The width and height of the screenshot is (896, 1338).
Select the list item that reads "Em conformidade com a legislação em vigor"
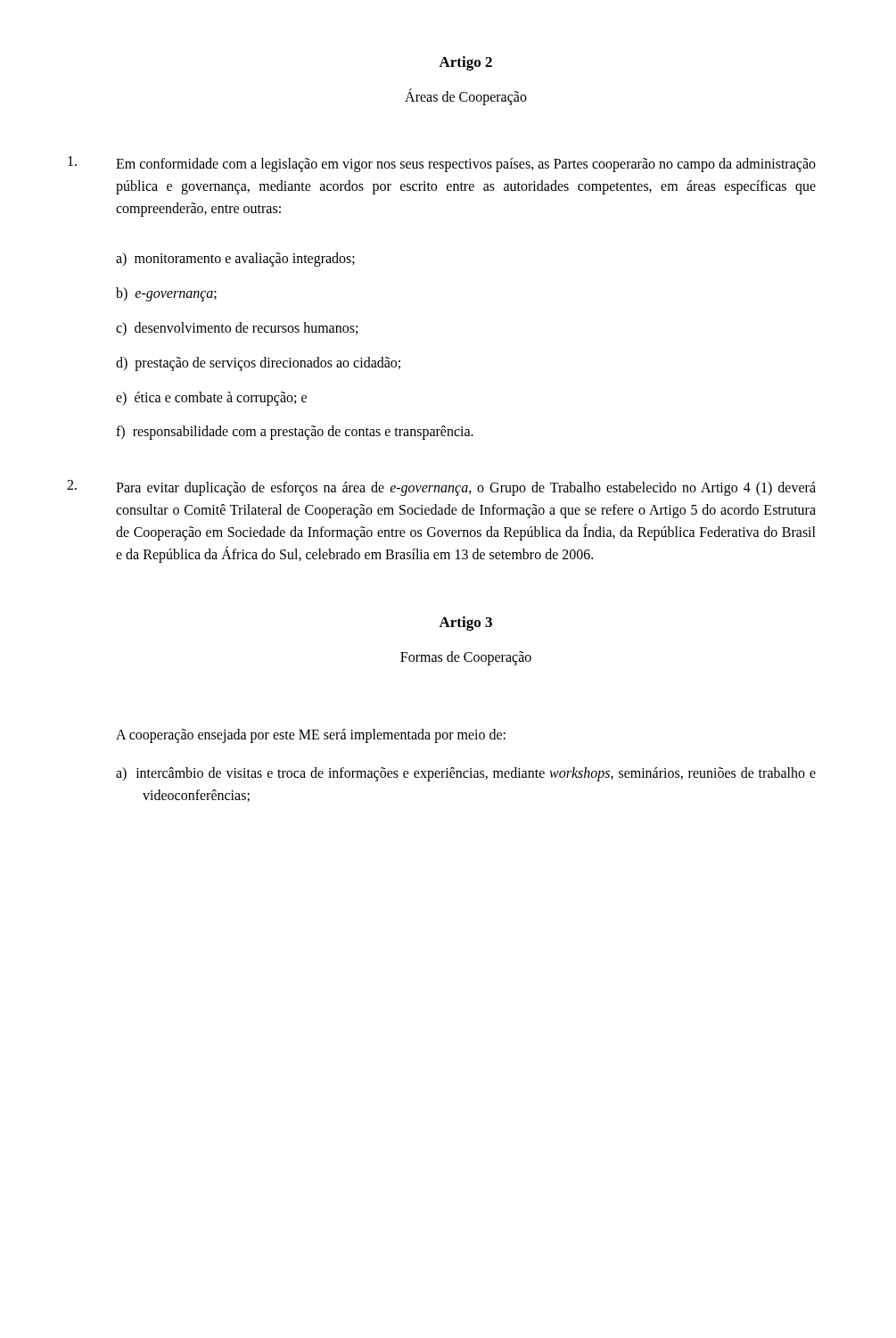[466, 187]
